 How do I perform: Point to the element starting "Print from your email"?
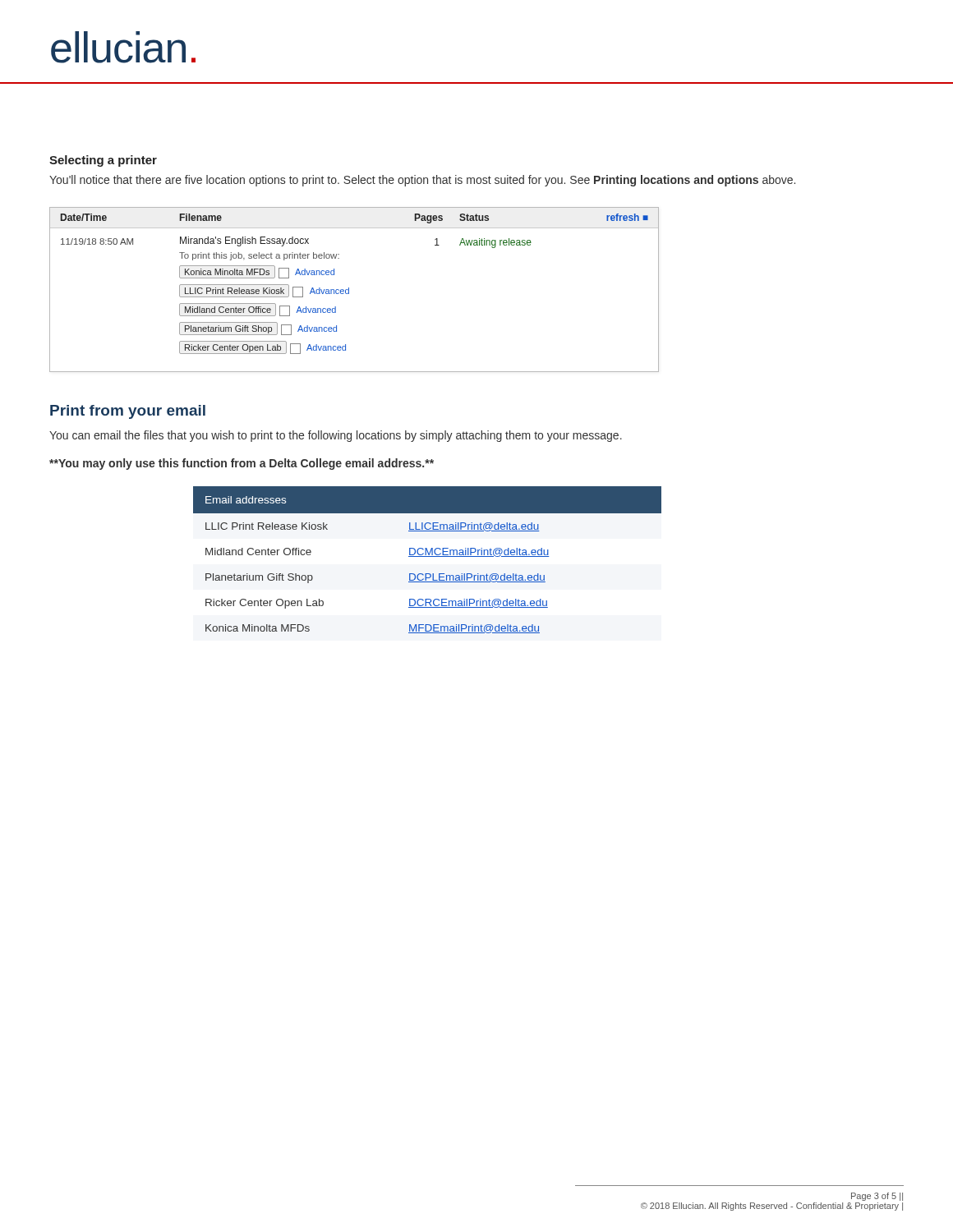(128, 411)
